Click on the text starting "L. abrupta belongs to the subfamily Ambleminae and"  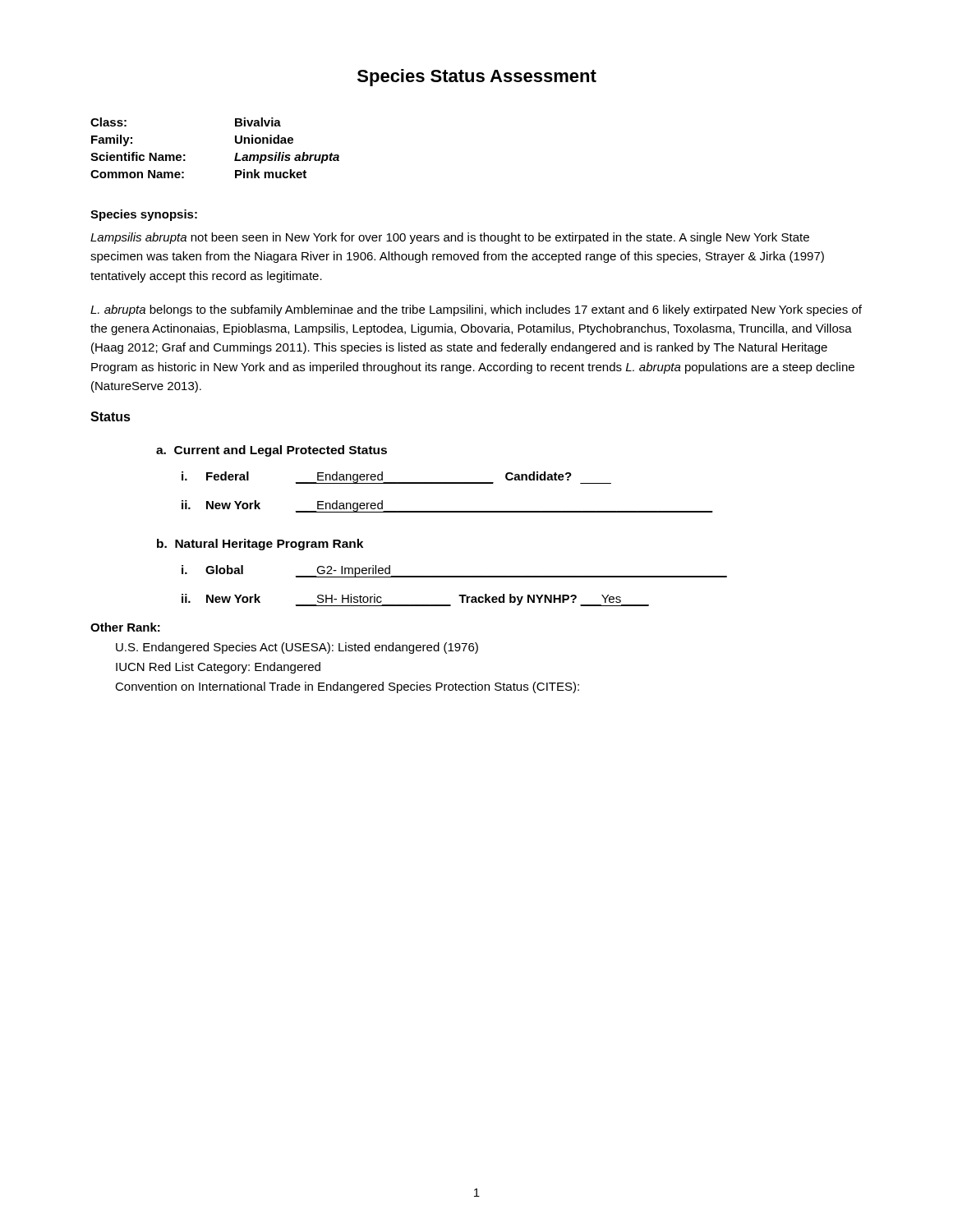point(476,347)
